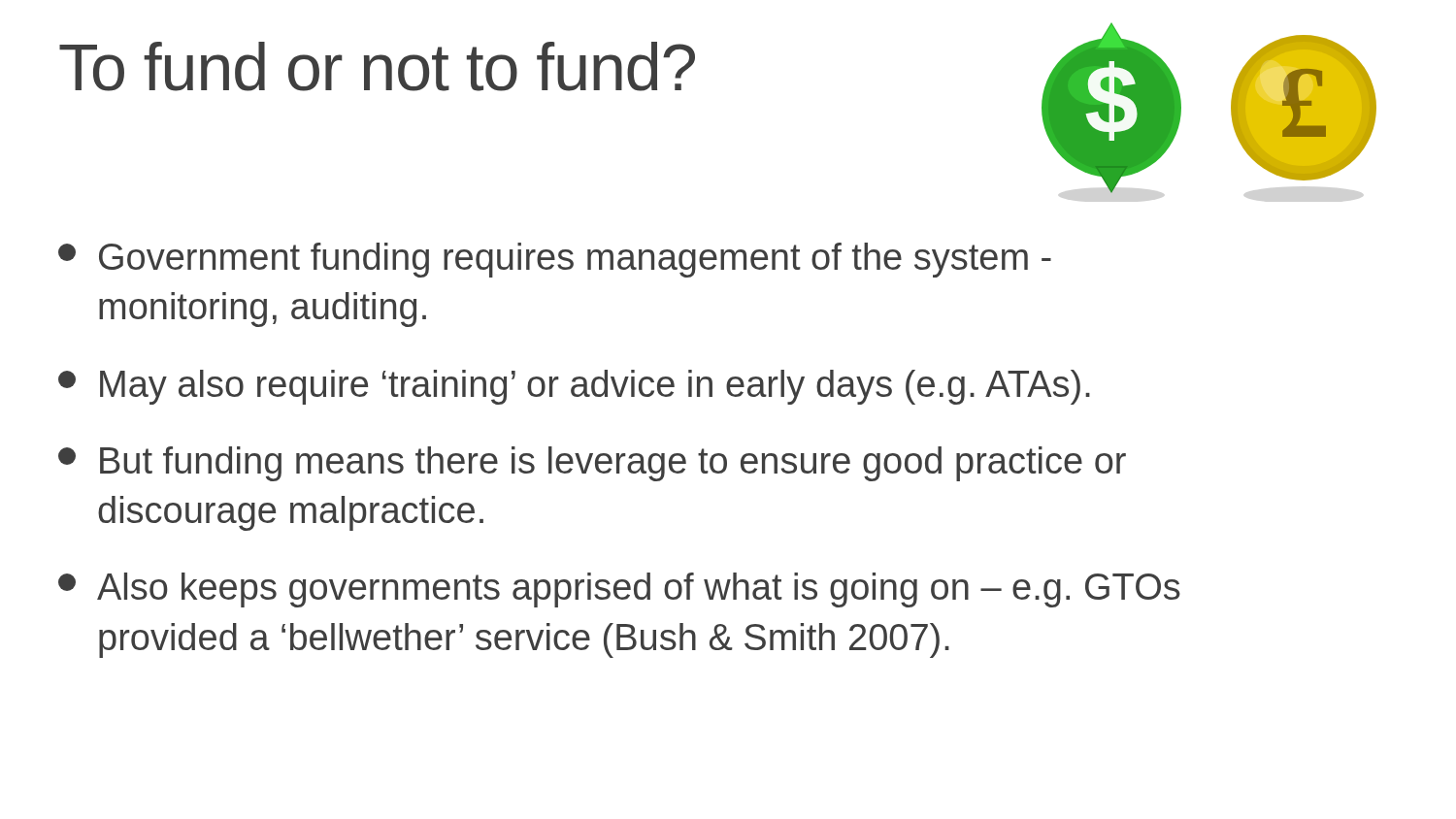This screenshot has width=1456, height=819.
Task: Find the title with the text "To fund or not"
Action: pos(377,67)
